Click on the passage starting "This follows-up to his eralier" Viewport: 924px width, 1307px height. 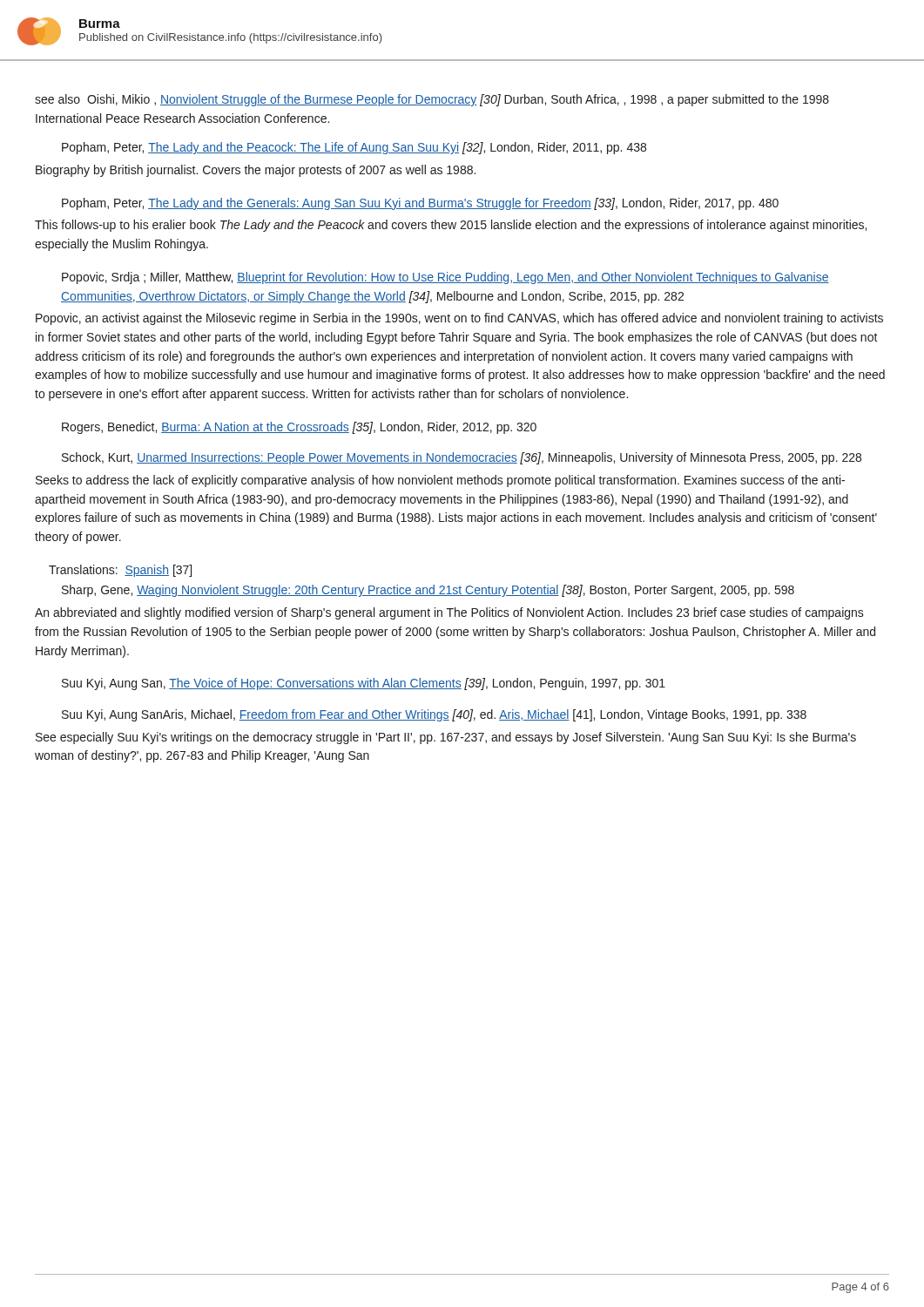451,235
